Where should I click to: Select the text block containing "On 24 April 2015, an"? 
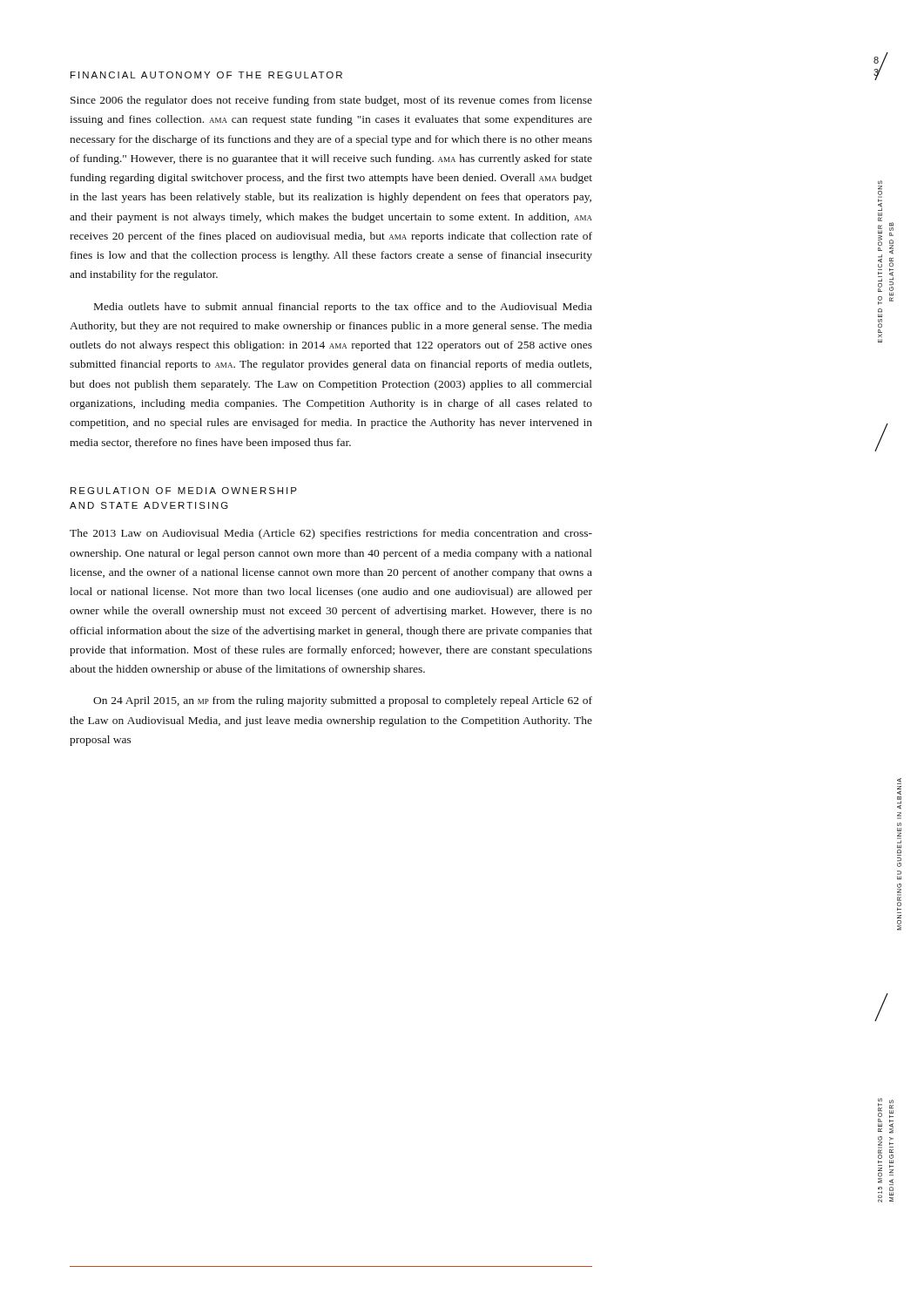331,720
